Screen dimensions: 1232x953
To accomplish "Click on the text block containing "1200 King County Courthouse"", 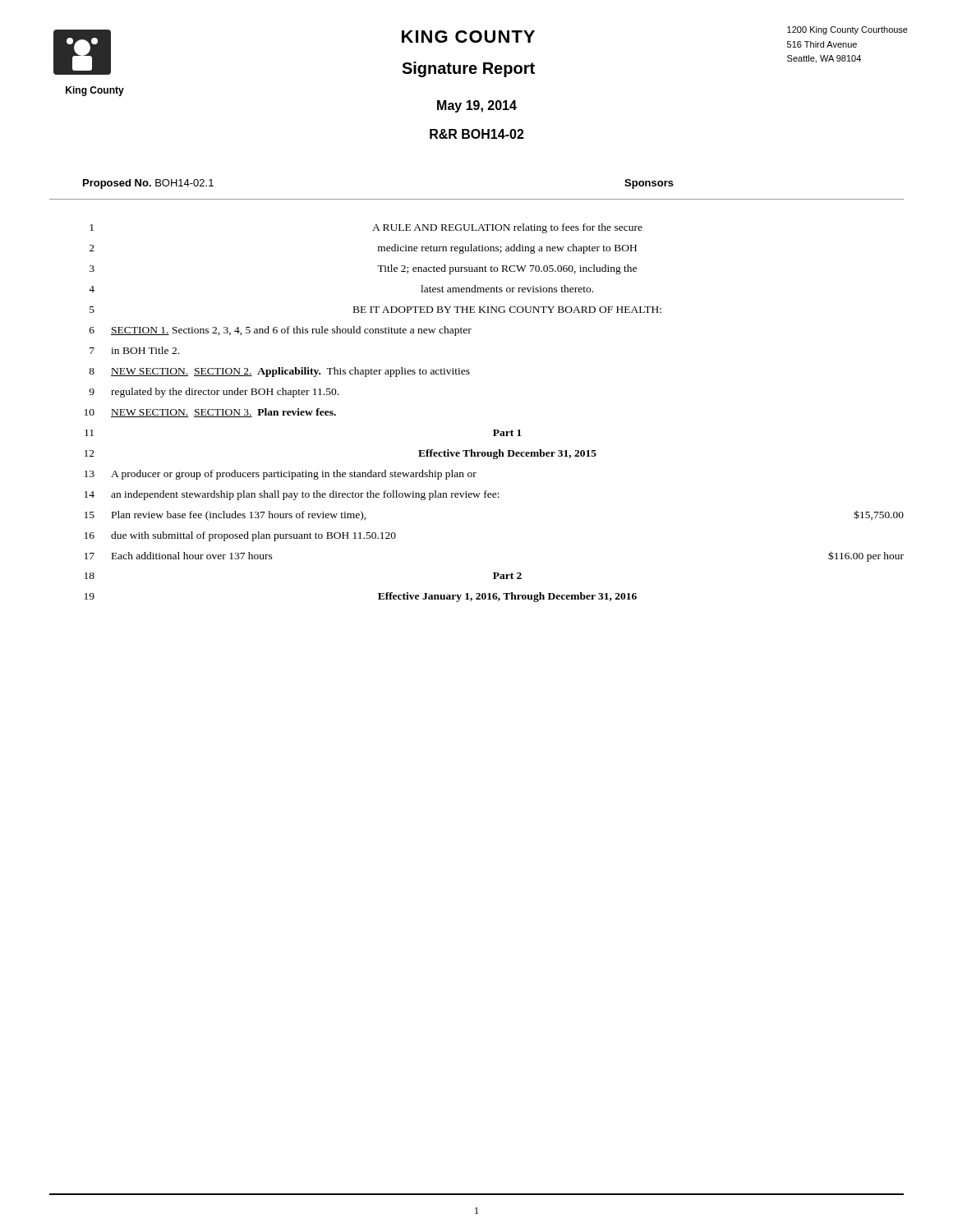I will click(x=847, y=44).
